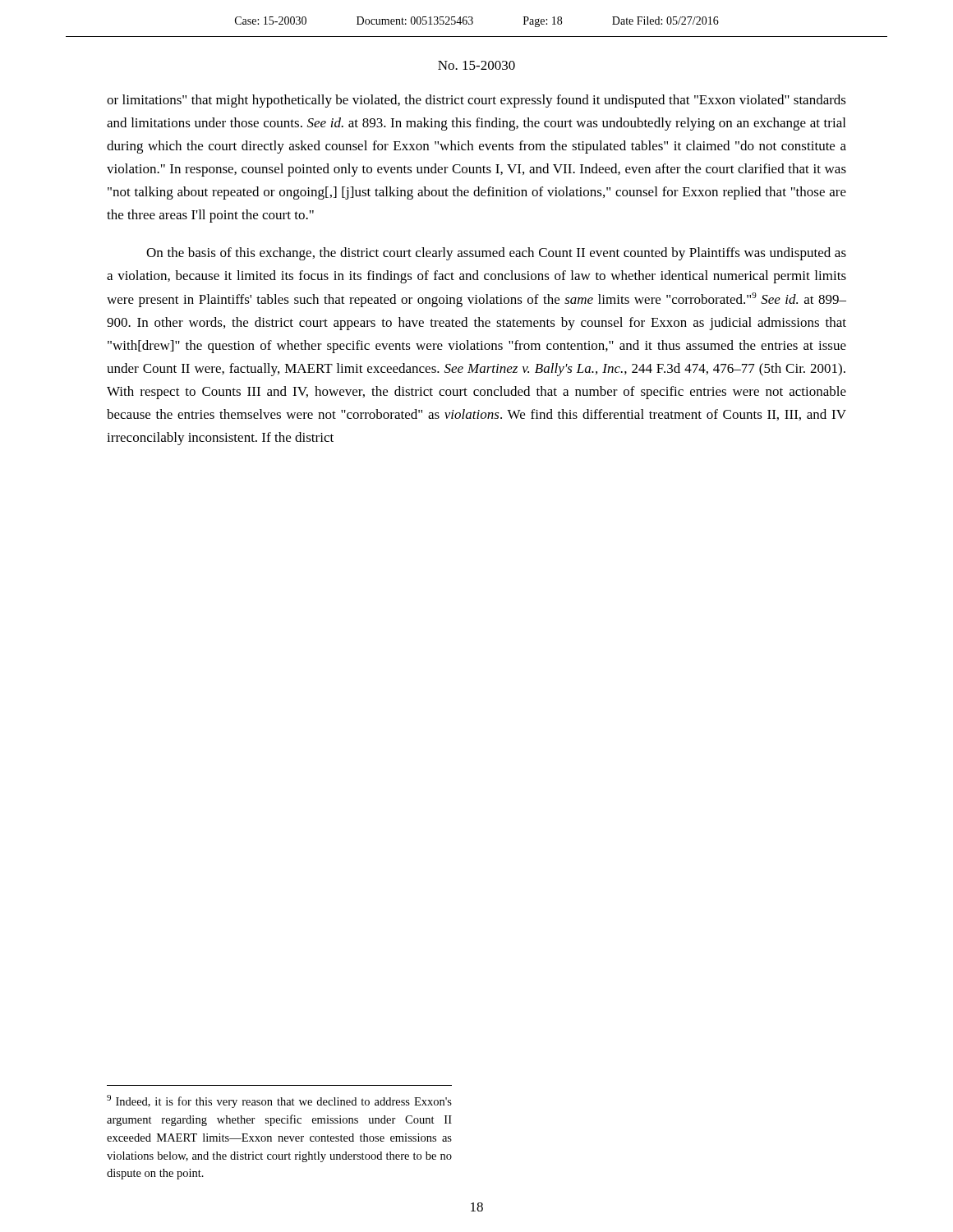Click the title

[476, 65]
